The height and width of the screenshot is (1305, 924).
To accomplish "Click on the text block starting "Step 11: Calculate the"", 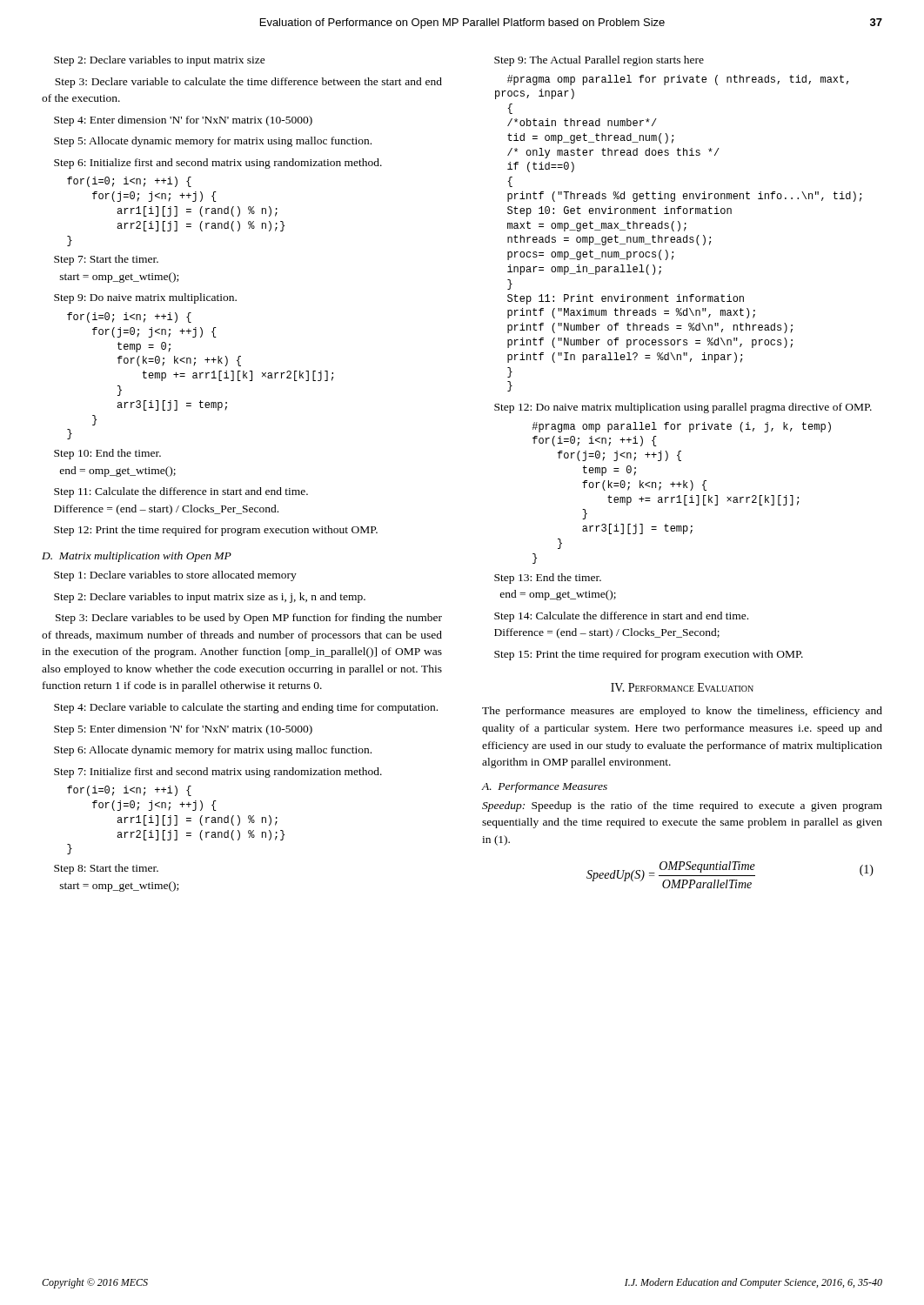I will tap(175, 500).
